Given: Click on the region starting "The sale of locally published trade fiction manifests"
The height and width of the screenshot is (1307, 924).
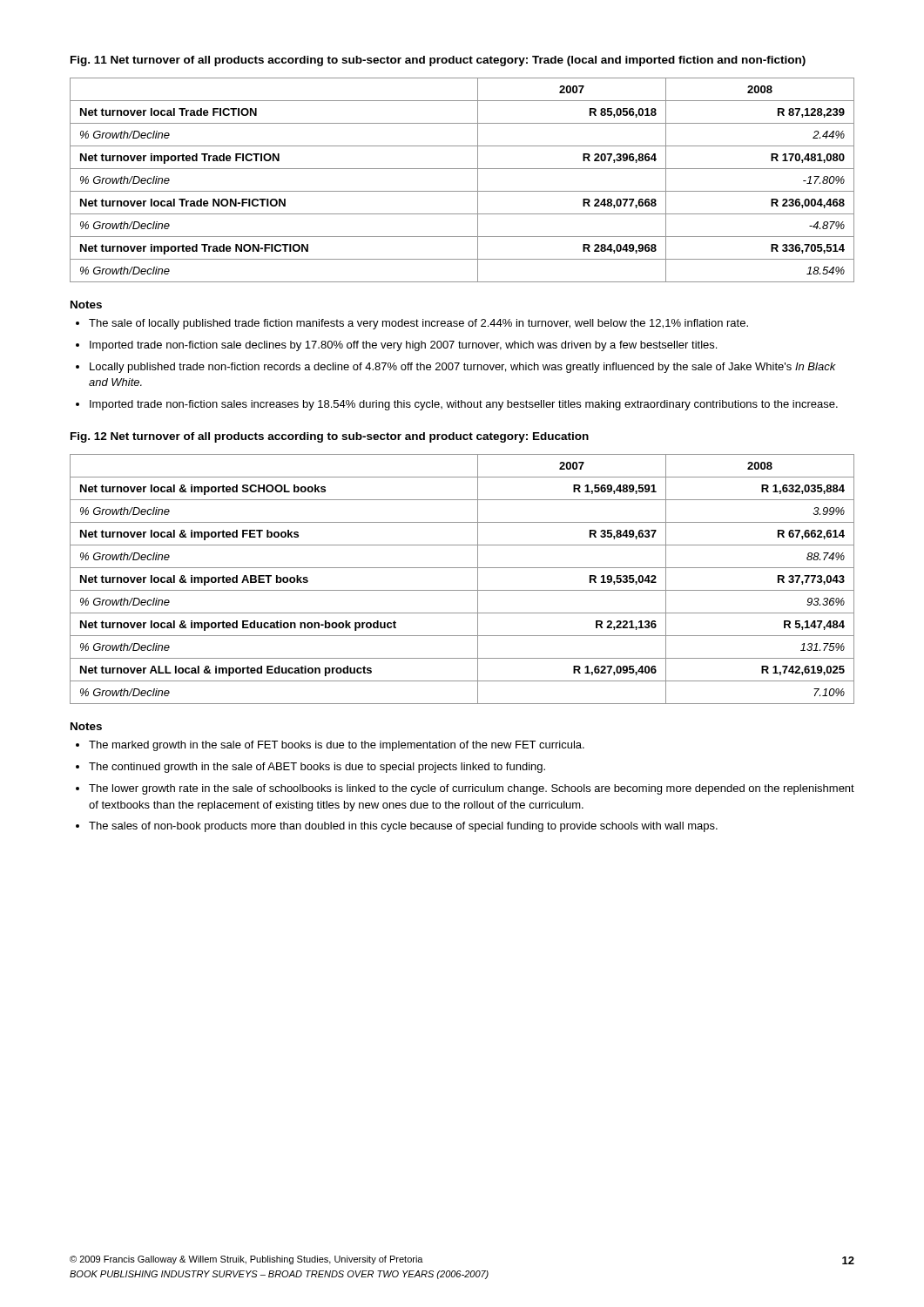Looking at the screenshot, I should 419,323.
